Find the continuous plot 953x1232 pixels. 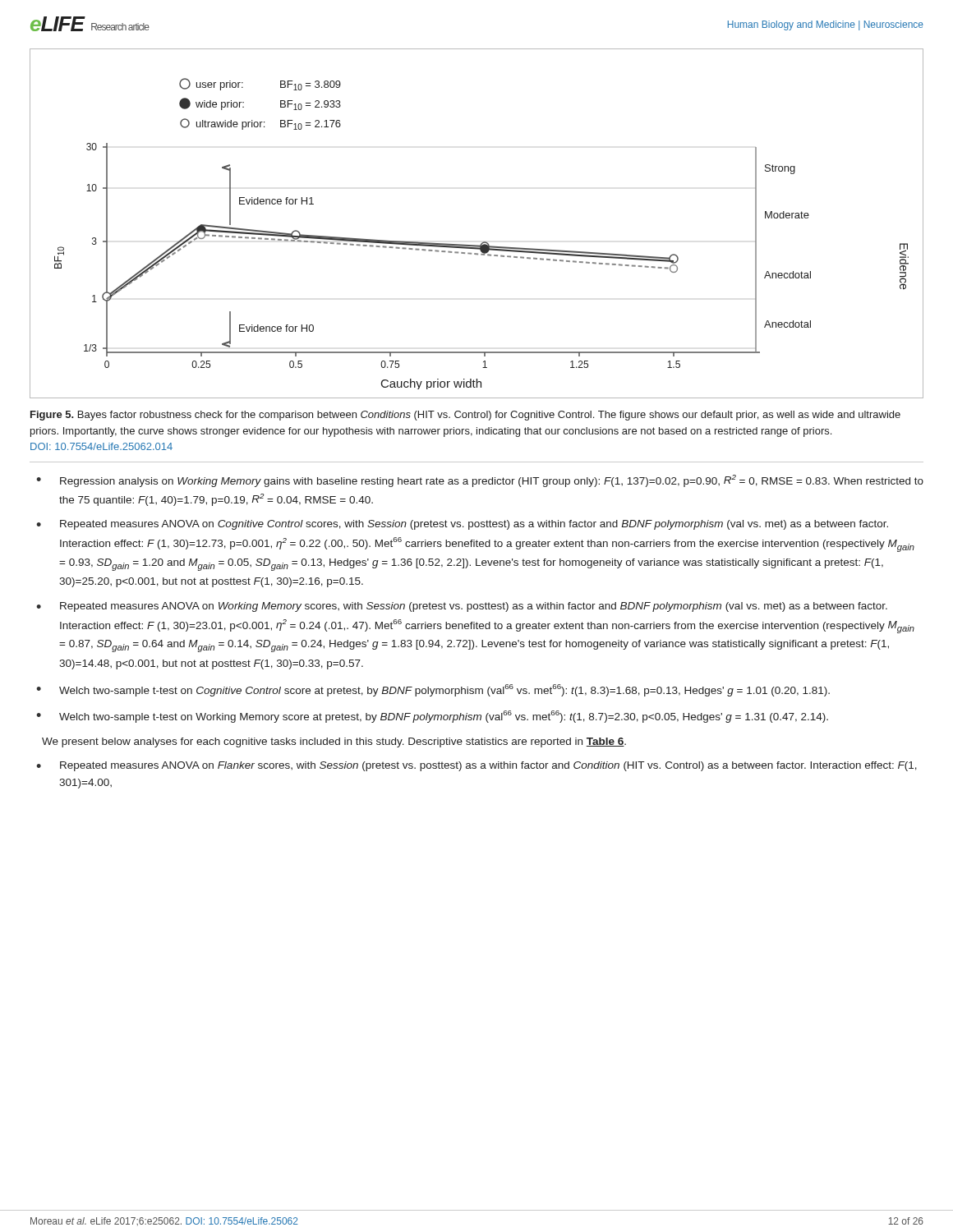(x=476, y=223)
